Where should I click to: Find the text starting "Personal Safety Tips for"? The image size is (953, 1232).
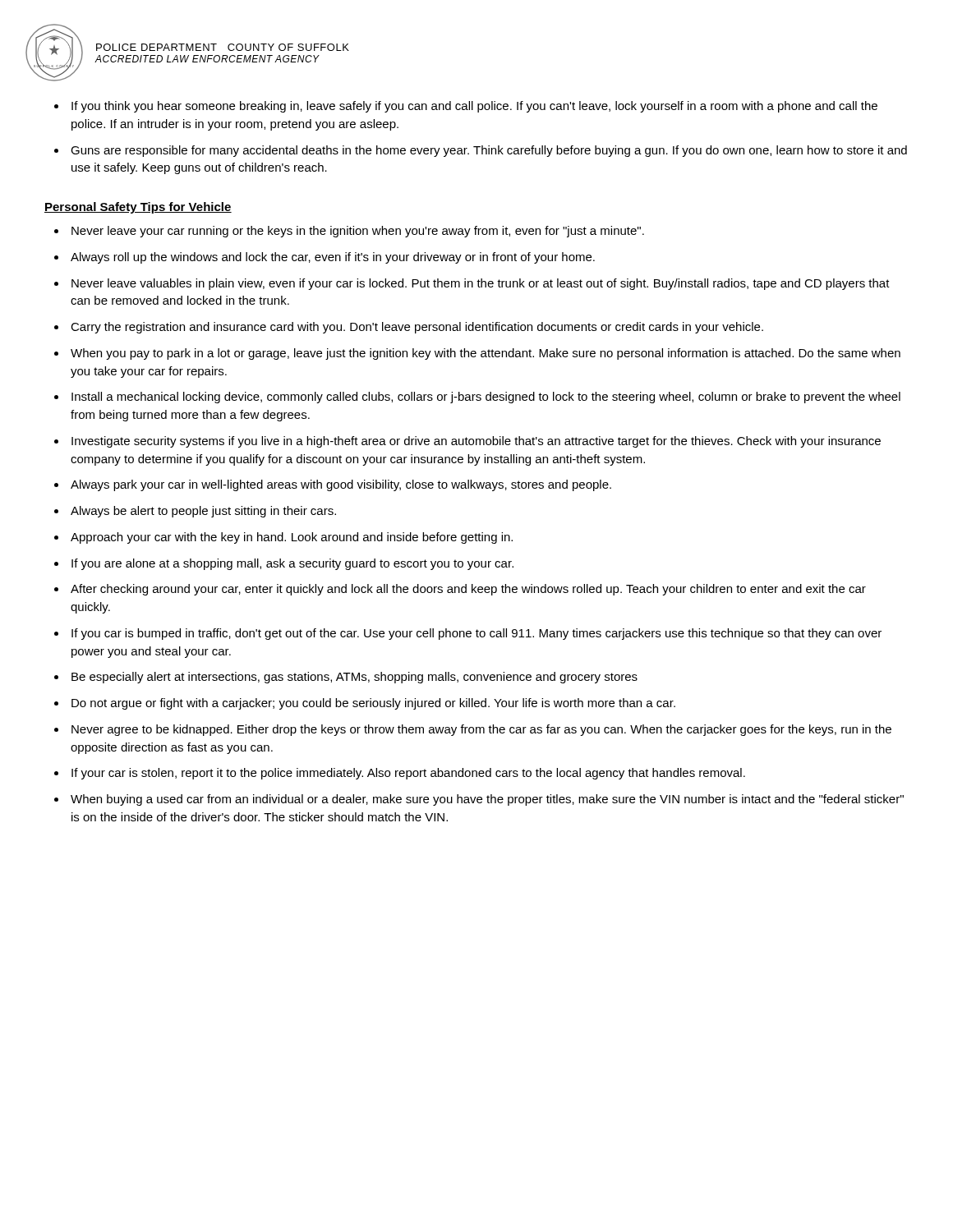138,207
